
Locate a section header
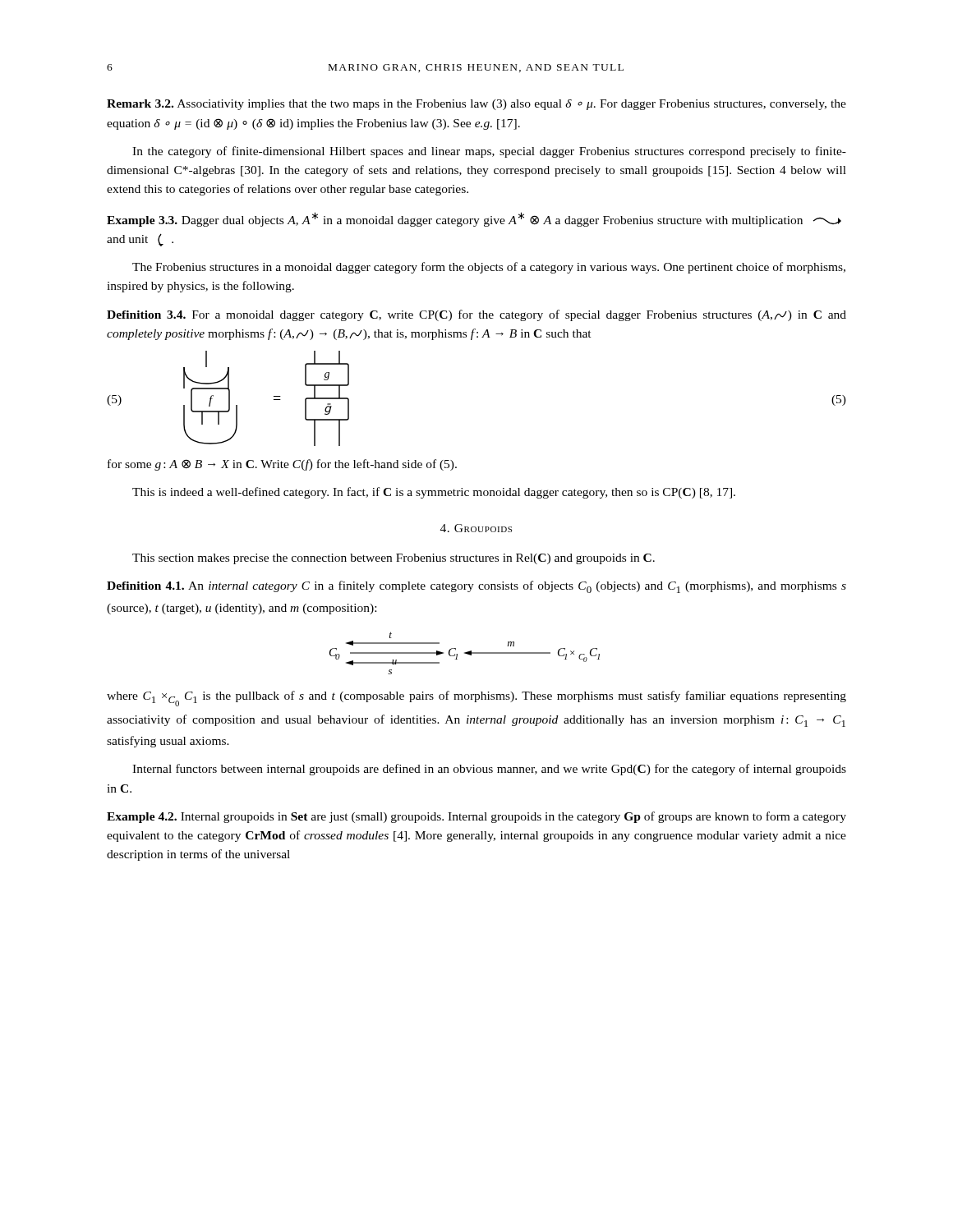click(476, 527)
